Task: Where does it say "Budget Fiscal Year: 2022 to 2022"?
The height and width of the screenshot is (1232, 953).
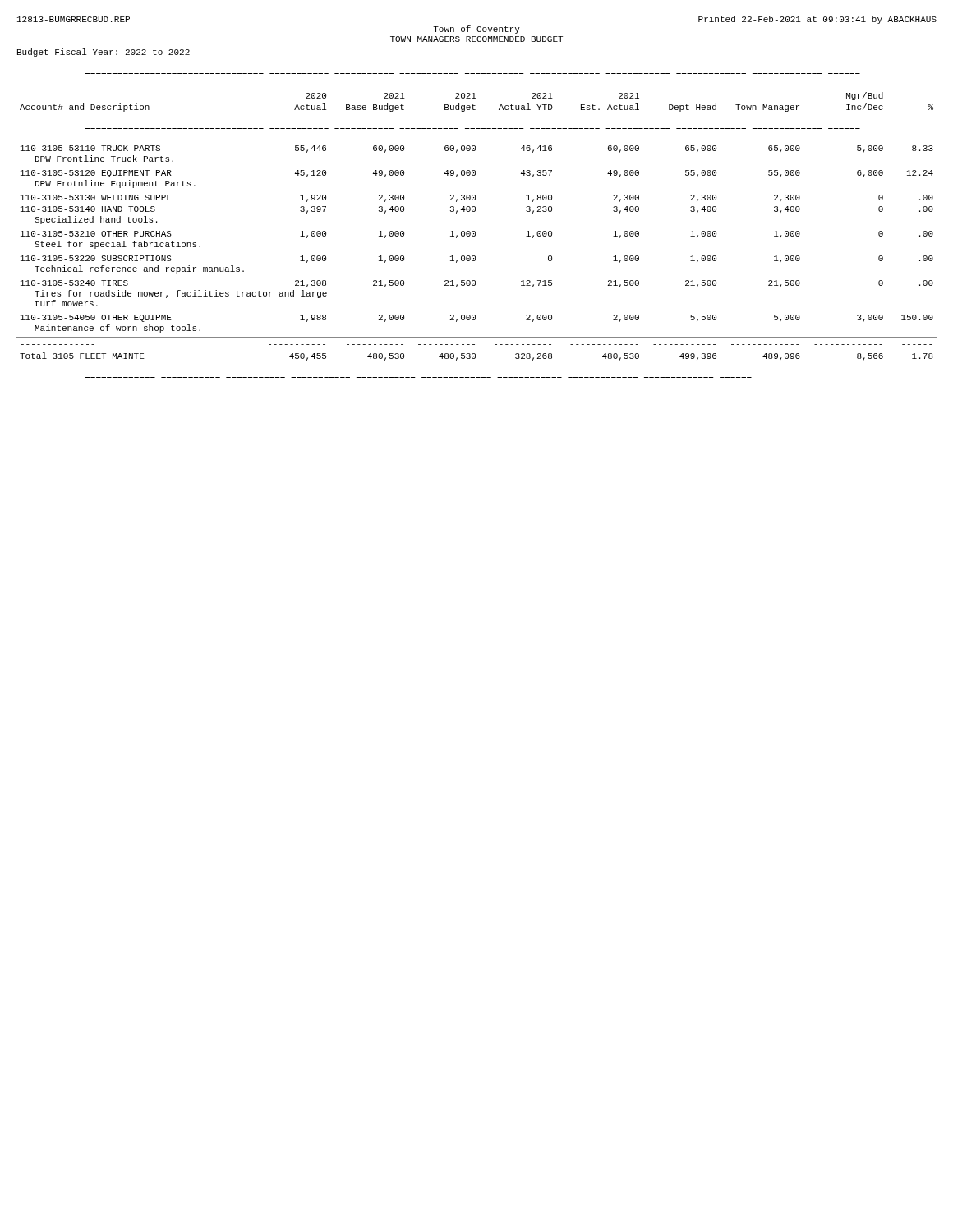Action: point(103,53)
